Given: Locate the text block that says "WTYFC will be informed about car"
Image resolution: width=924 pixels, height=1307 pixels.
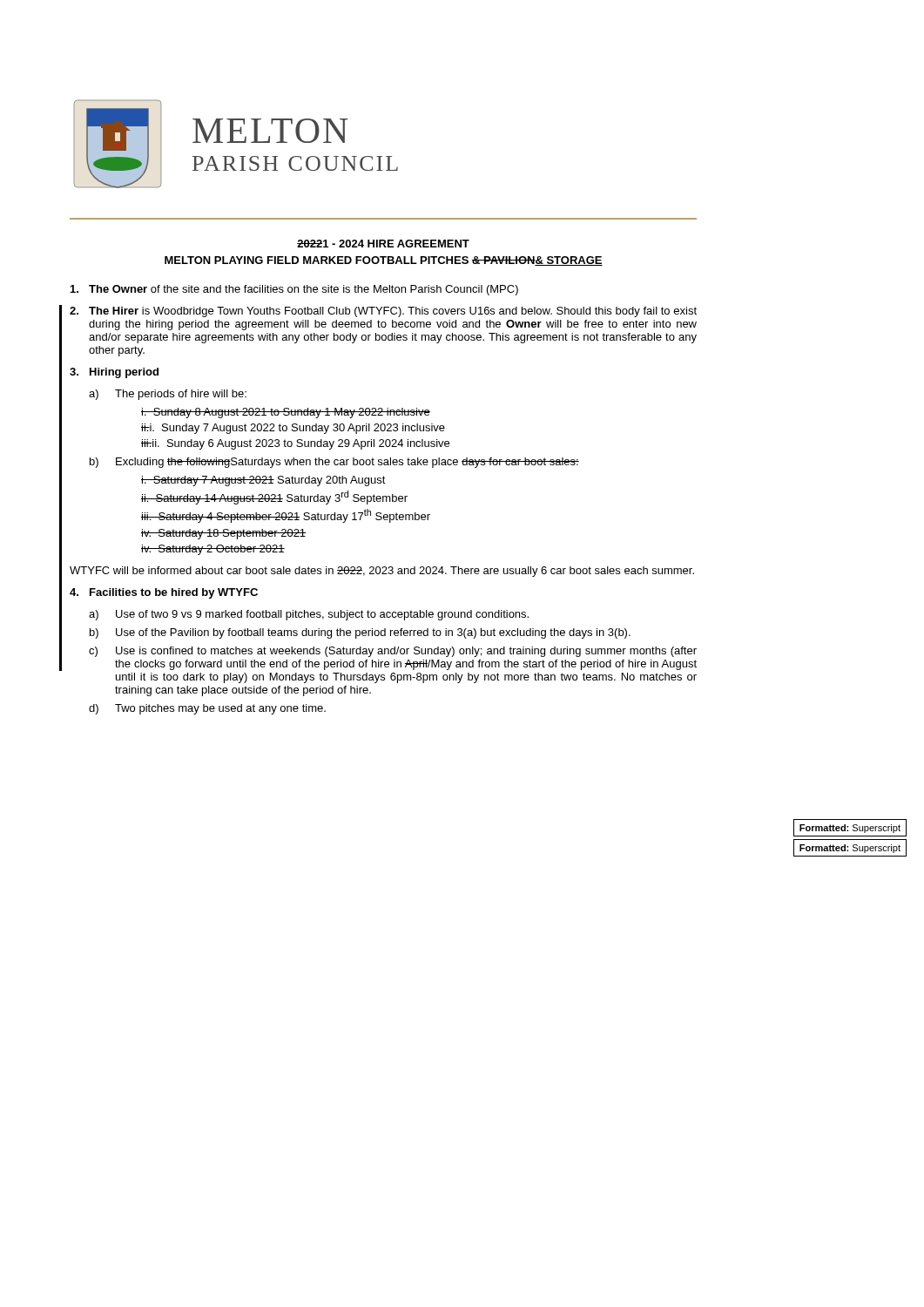Looking at the screenshot, I should pos(382,570).
